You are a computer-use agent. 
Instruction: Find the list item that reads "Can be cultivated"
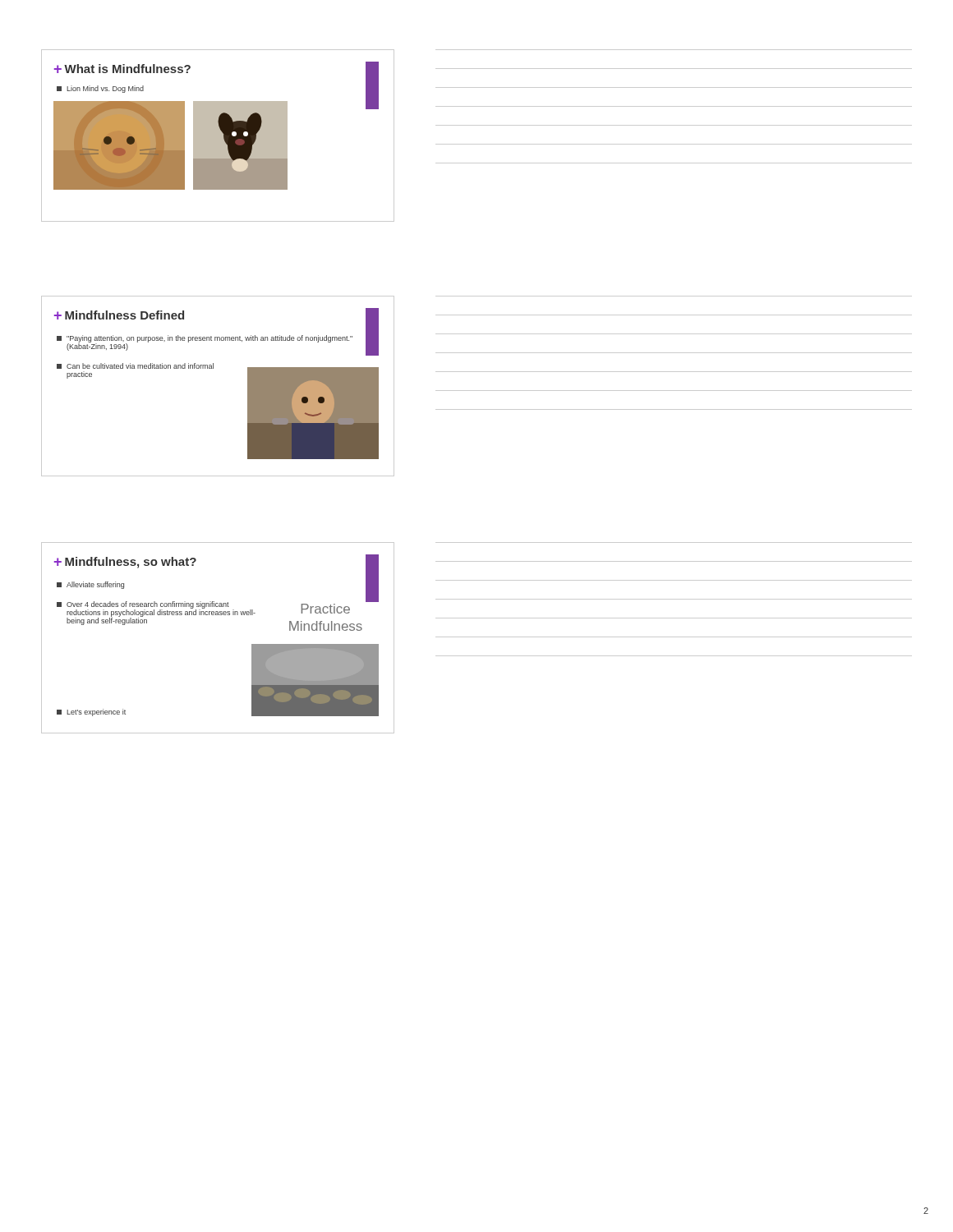click(x=144, y=370)
